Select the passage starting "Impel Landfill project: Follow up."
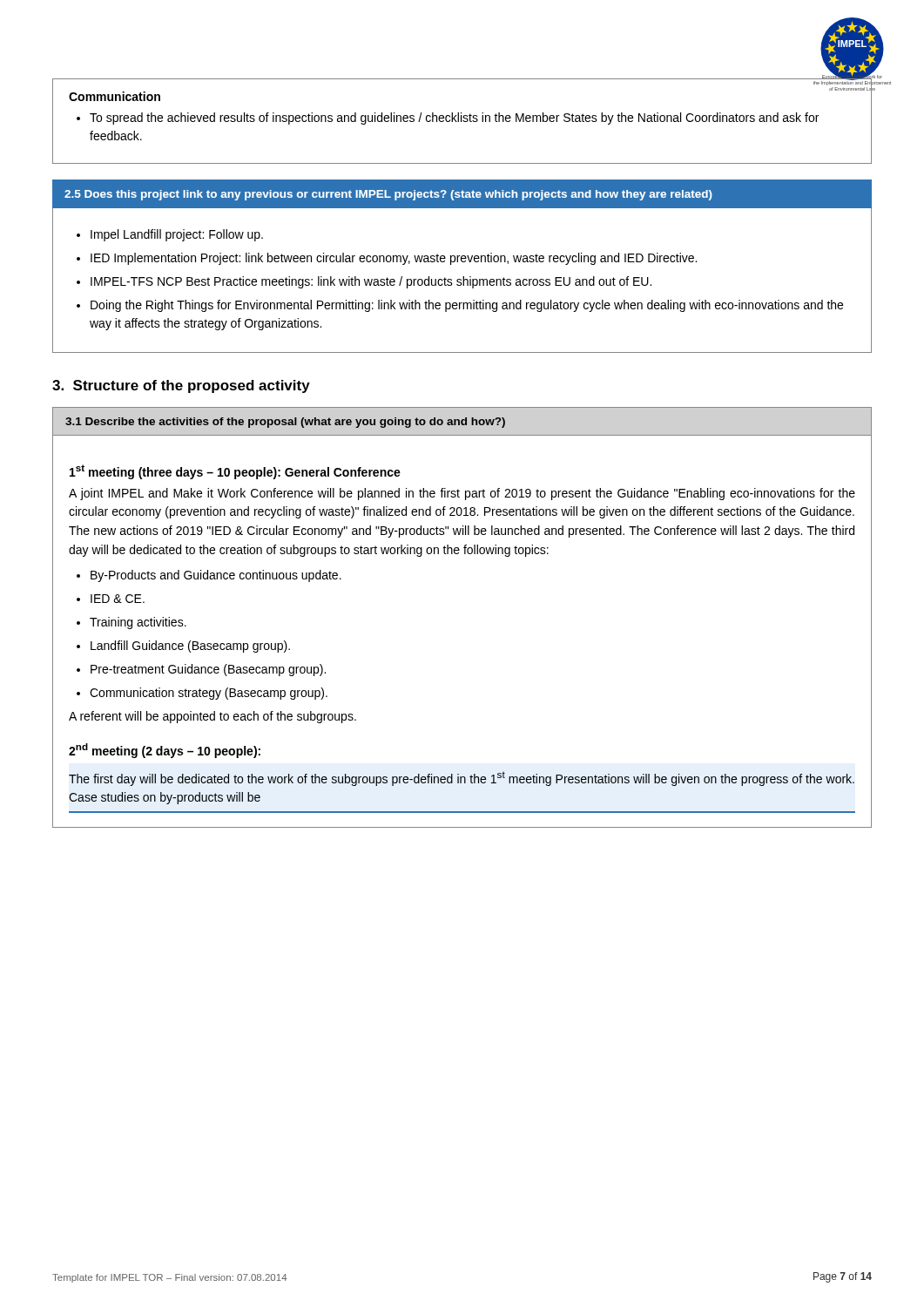 point(177,234)
